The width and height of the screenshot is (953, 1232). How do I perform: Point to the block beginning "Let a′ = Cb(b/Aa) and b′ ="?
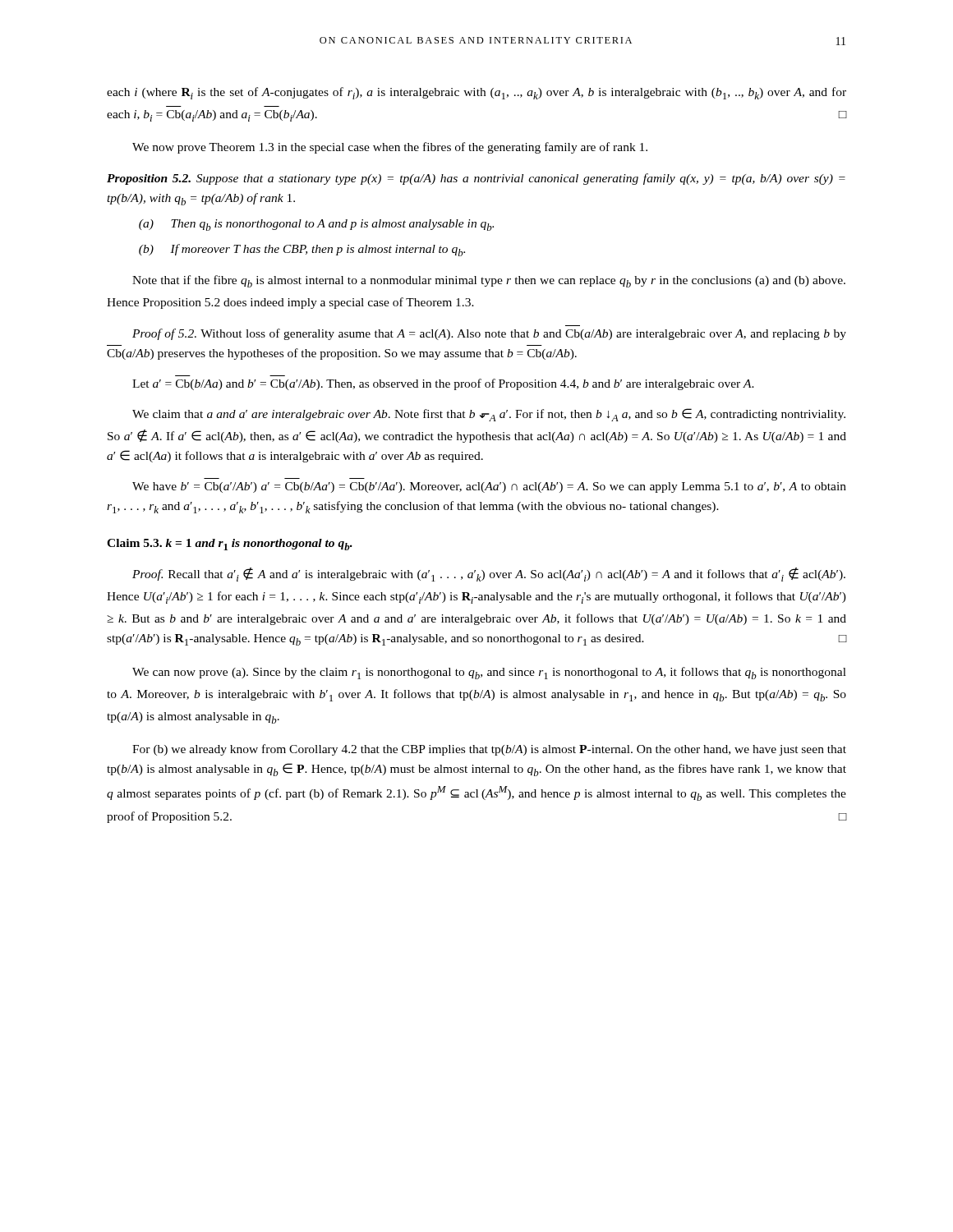pos(476,383)
